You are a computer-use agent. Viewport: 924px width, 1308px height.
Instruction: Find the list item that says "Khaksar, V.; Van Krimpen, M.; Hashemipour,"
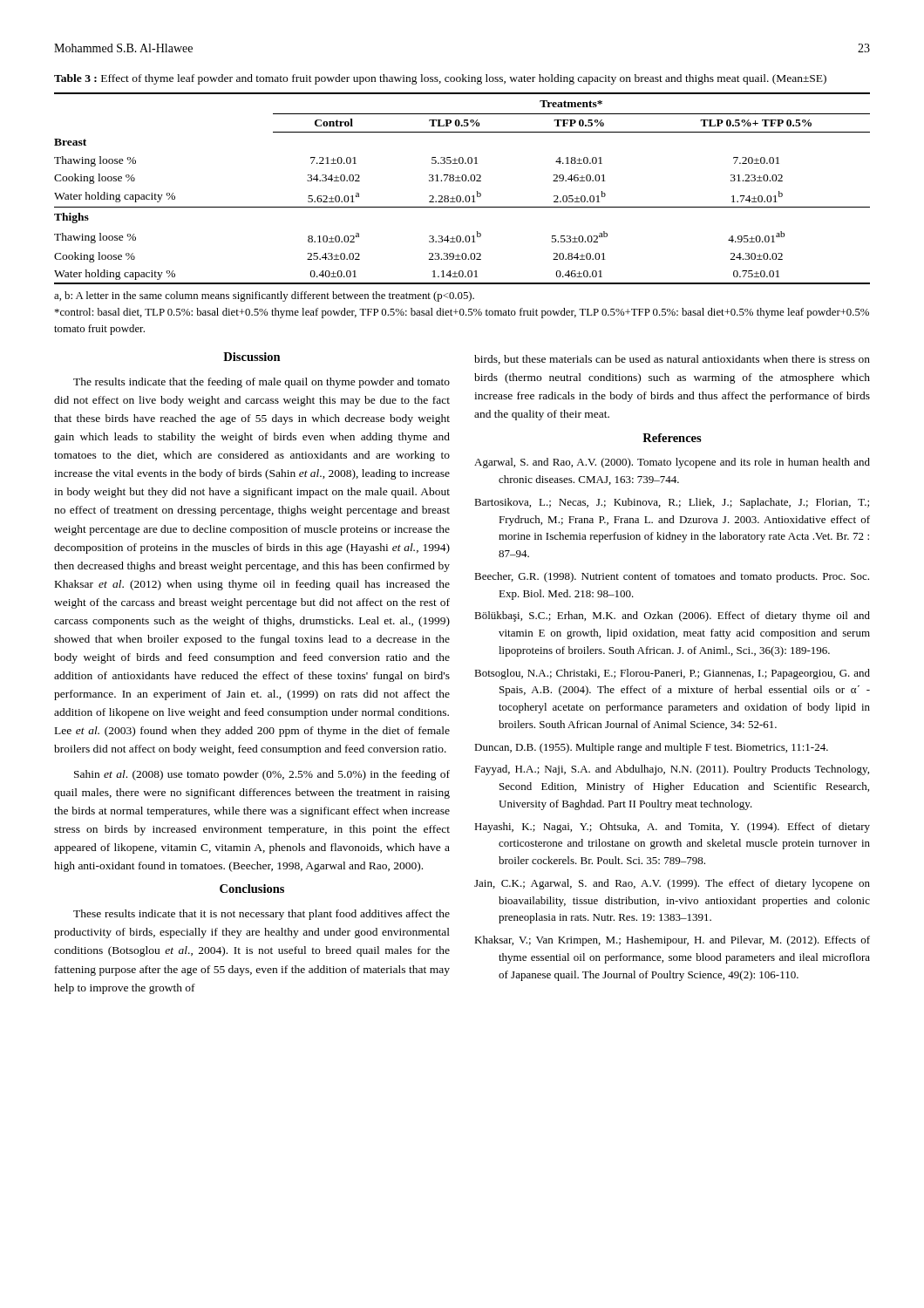tap(672, 957)
